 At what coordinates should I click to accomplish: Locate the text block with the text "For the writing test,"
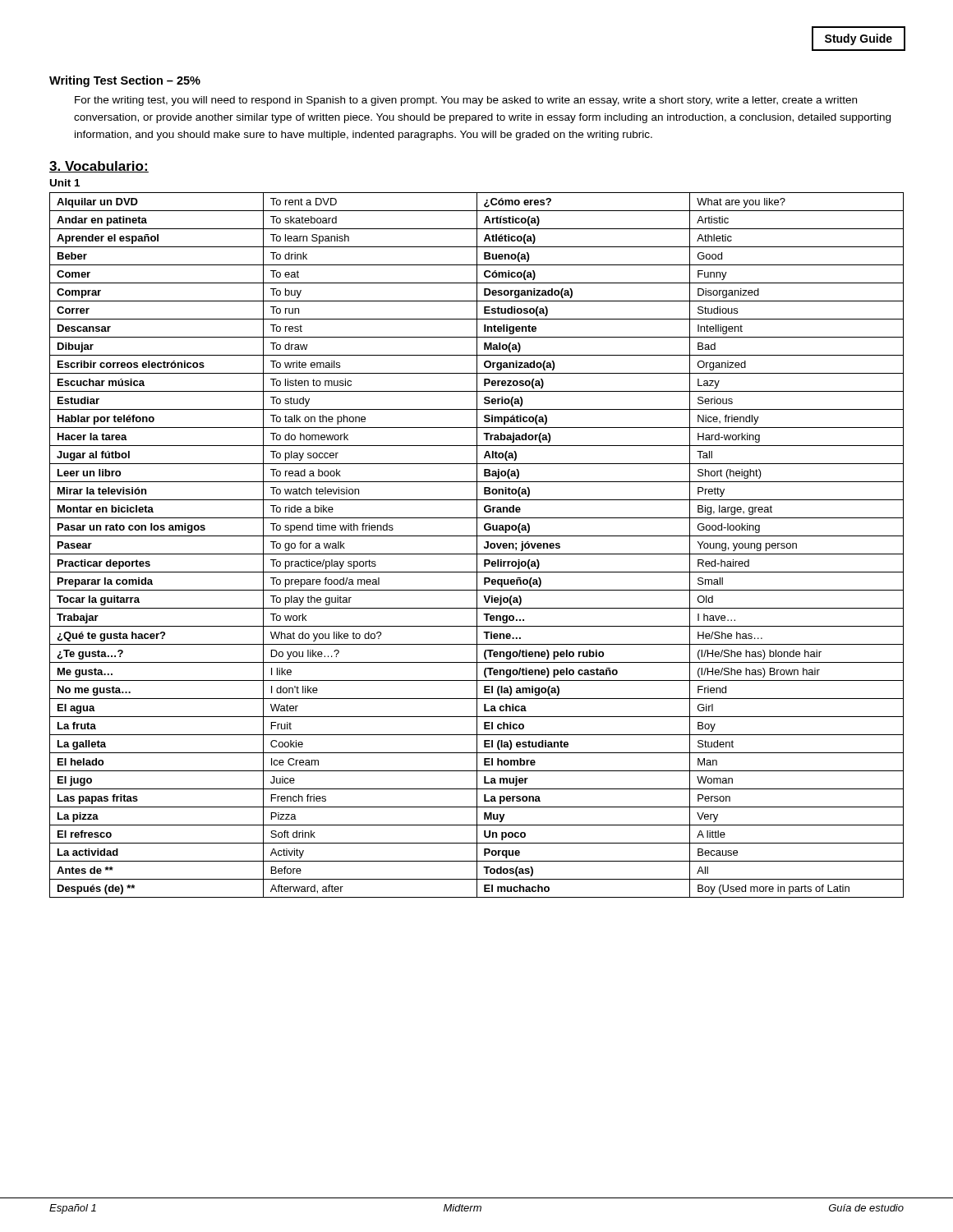(483, 117)
